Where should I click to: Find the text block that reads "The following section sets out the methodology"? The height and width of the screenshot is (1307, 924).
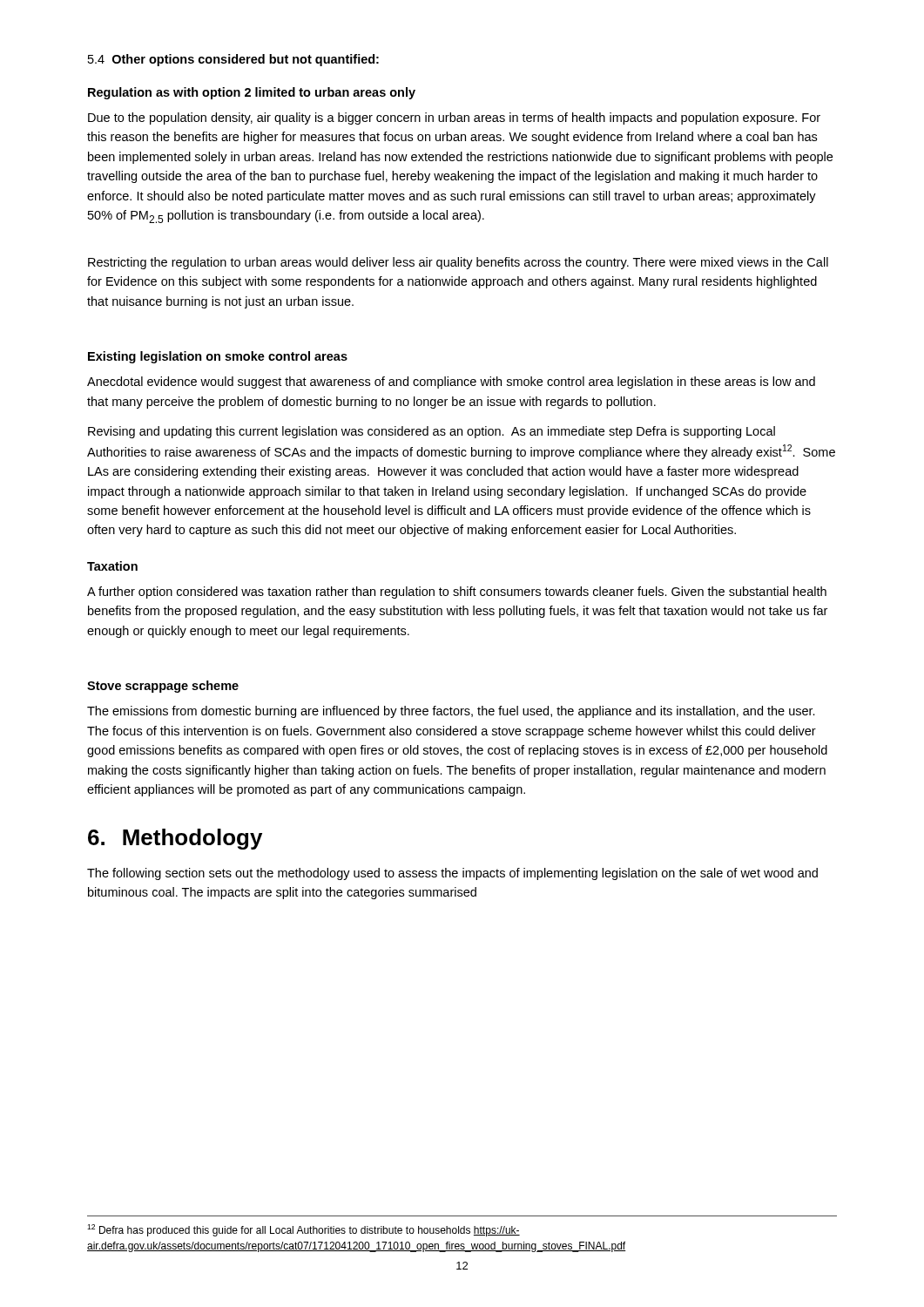[x=453, y=883]
